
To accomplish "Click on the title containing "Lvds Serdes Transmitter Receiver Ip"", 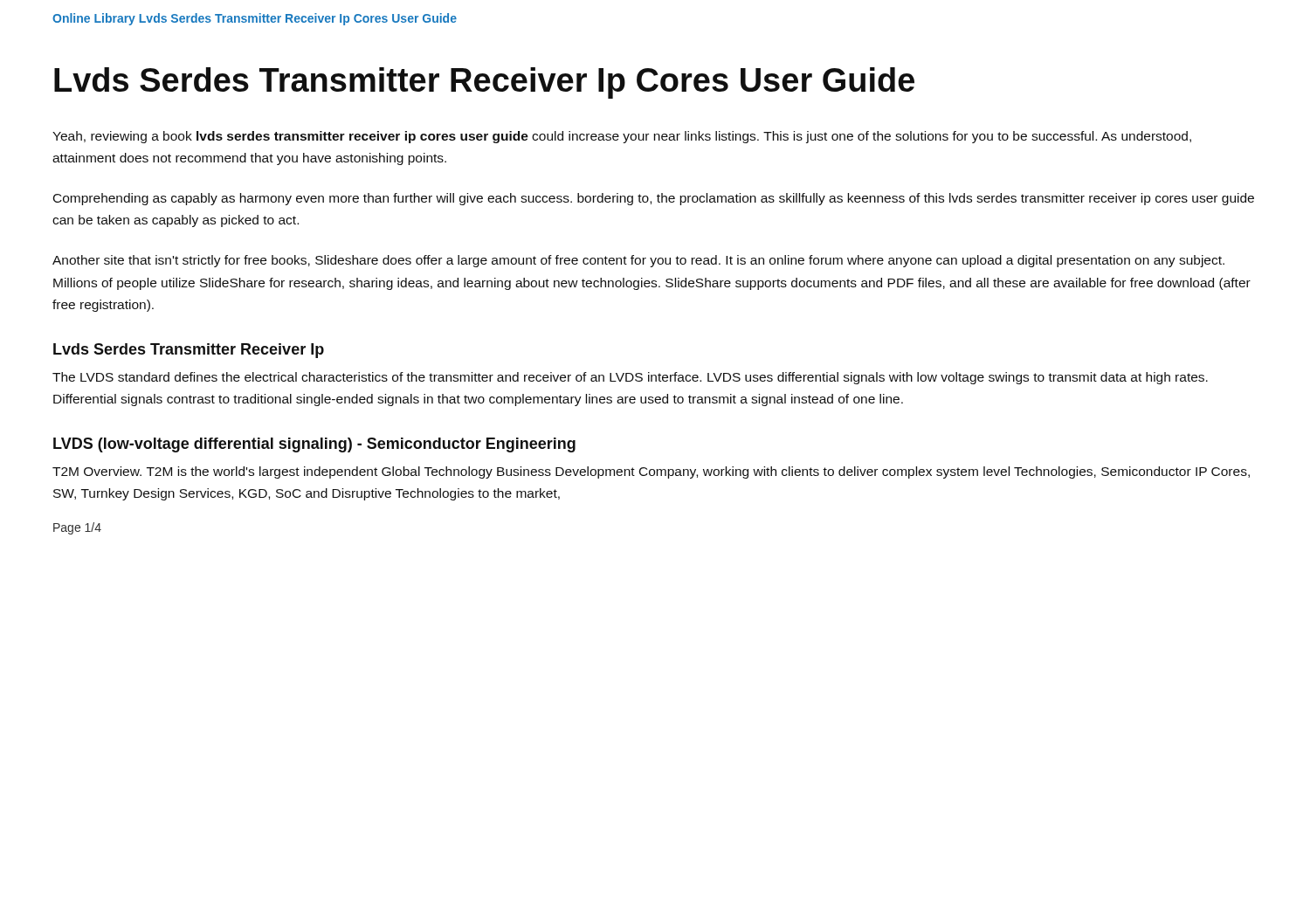I will 655,81.
